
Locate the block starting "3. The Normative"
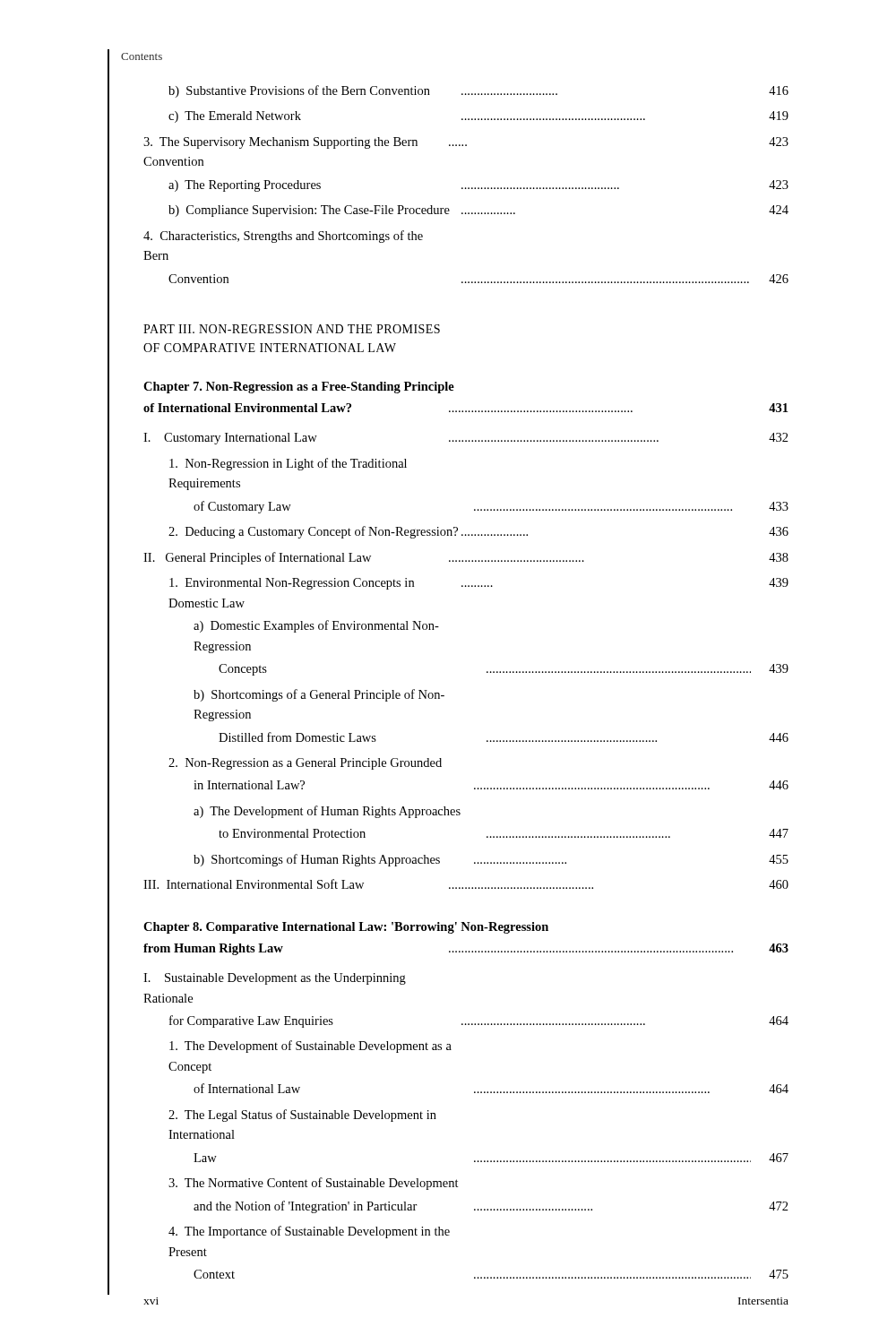460,1183
